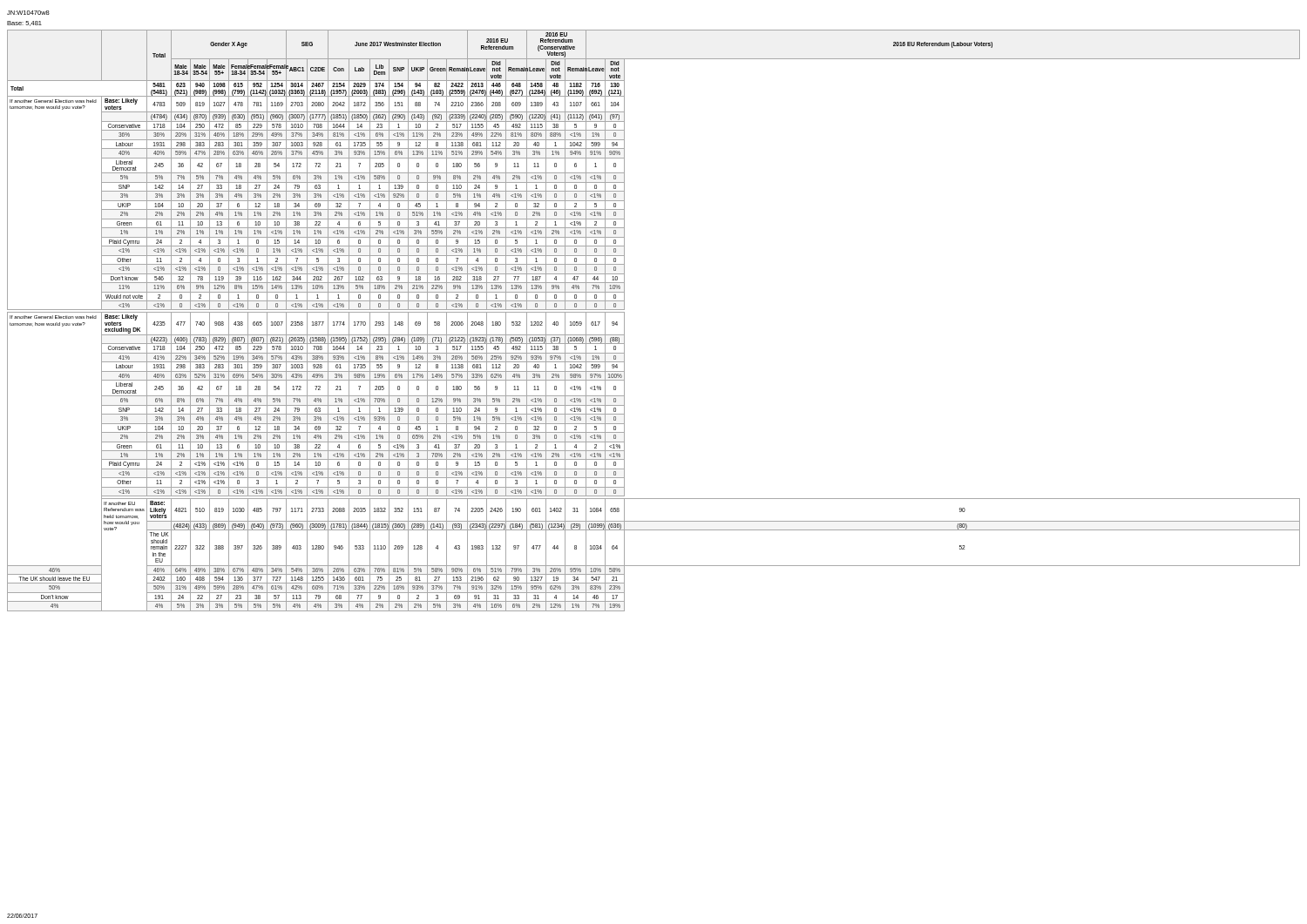Click on the table containing "2016 EU Referendum"
1307x924 pixels.
[x=654, y=320]
